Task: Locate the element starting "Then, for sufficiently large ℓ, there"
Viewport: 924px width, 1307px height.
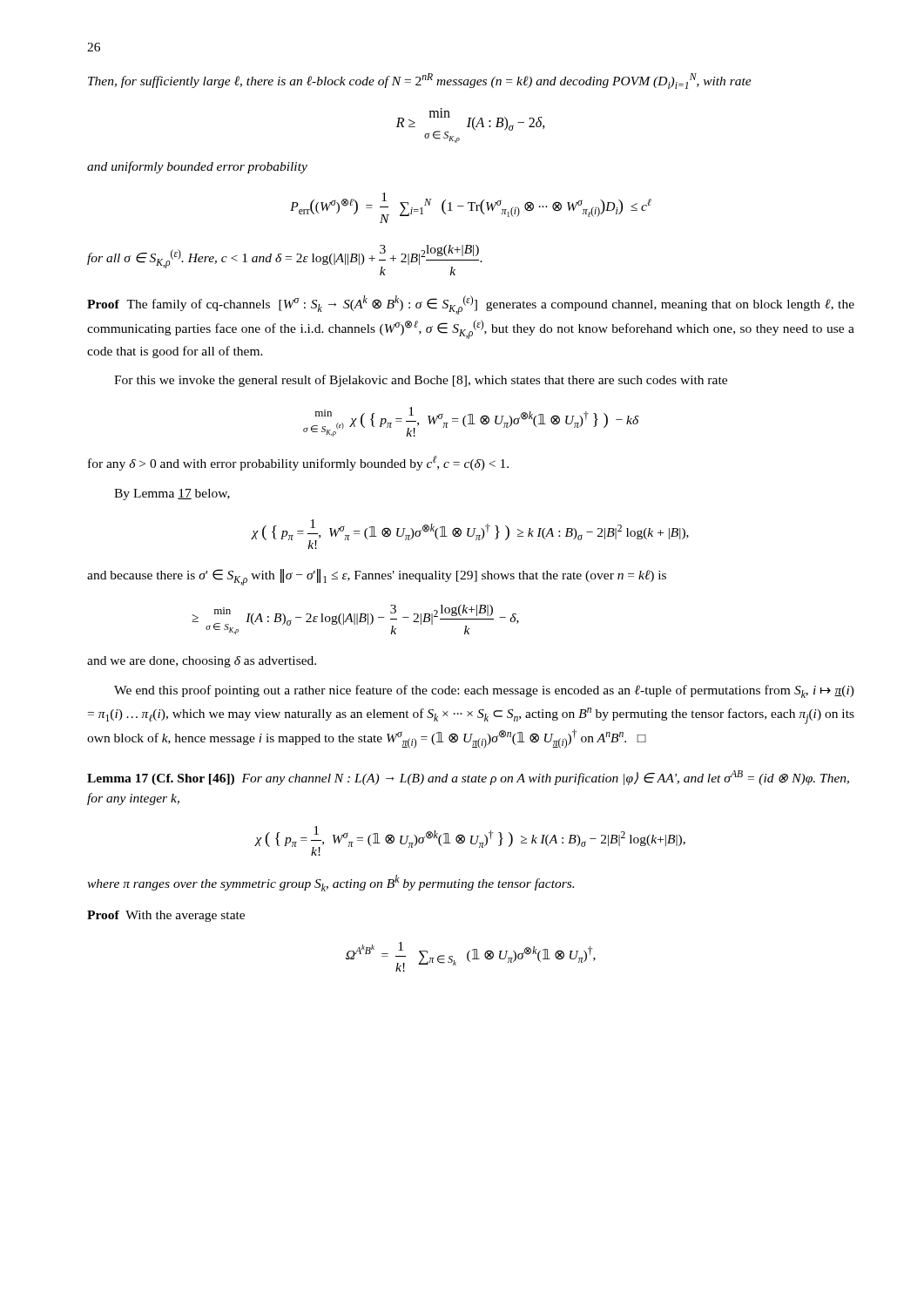Action: pos(419,82)
